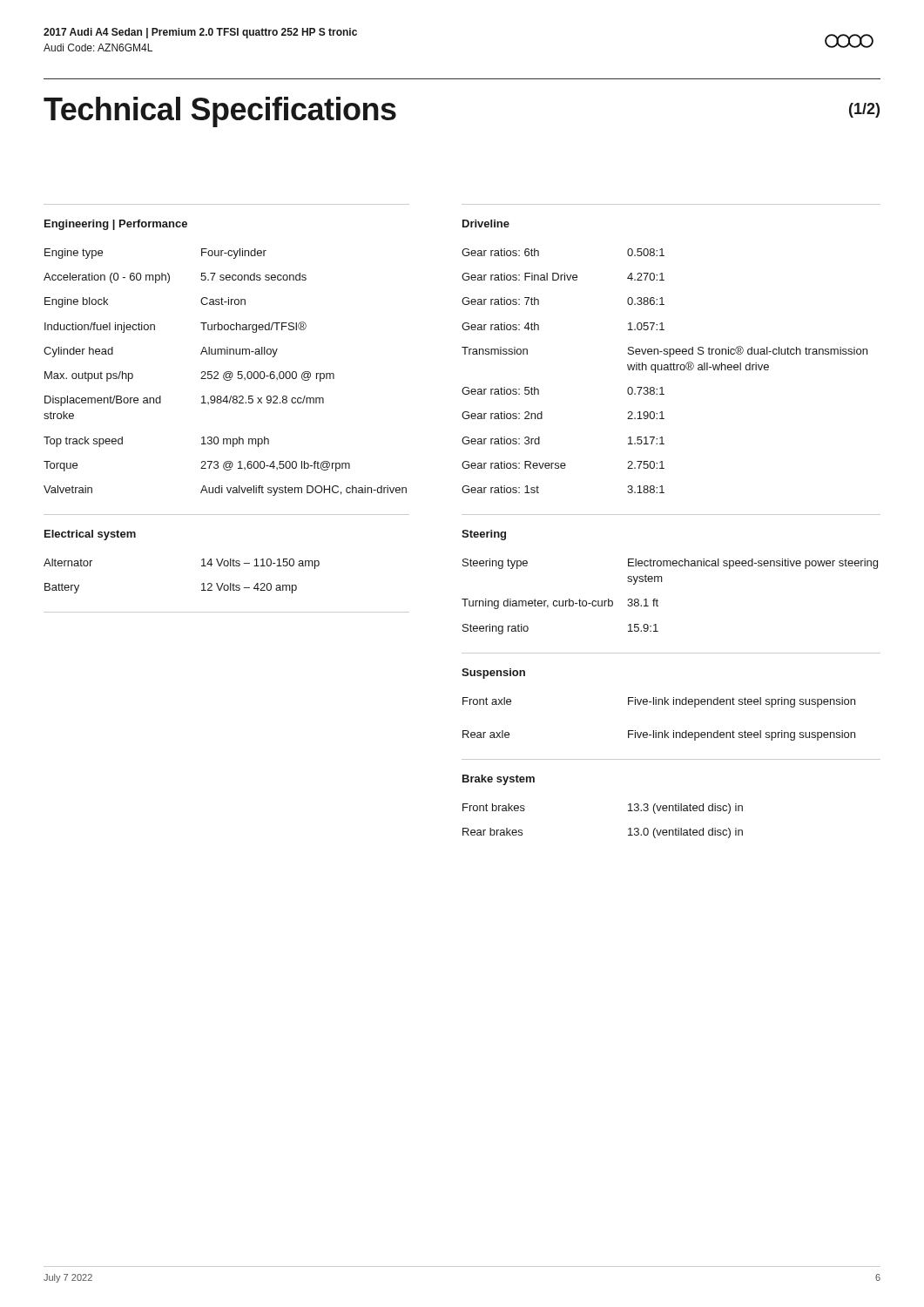Screen dimensions: 1307x924
Task: Find the section header with the text "Electrical system"
Action: [x=90, y=534]
